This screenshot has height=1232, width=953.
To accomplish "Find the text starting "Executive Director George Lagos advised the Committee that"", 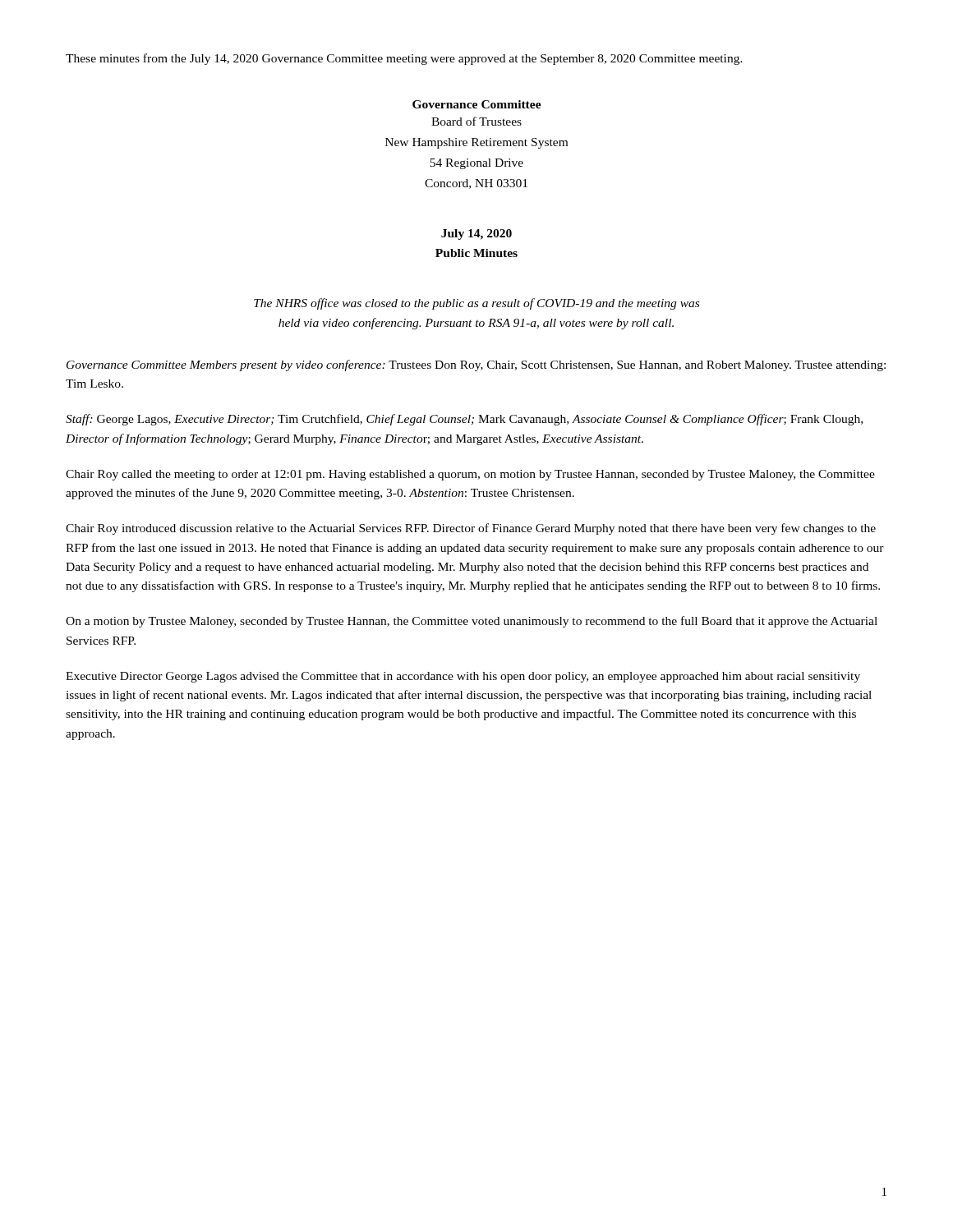I will click(x=469, y=704).
